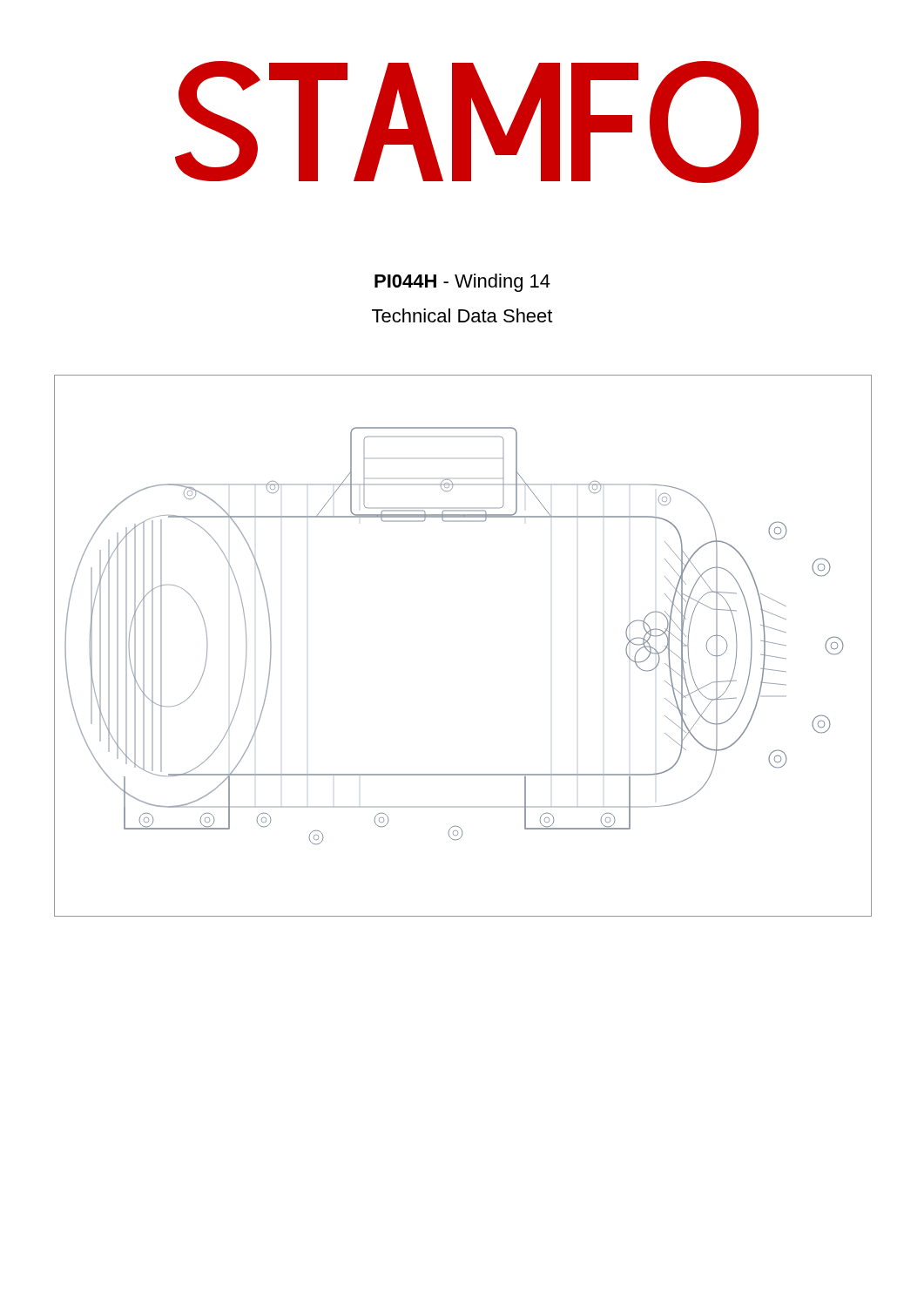The height and width of the screenshot is (1307, 924).
Task: Click on the logo
Action: coord(462,124)
